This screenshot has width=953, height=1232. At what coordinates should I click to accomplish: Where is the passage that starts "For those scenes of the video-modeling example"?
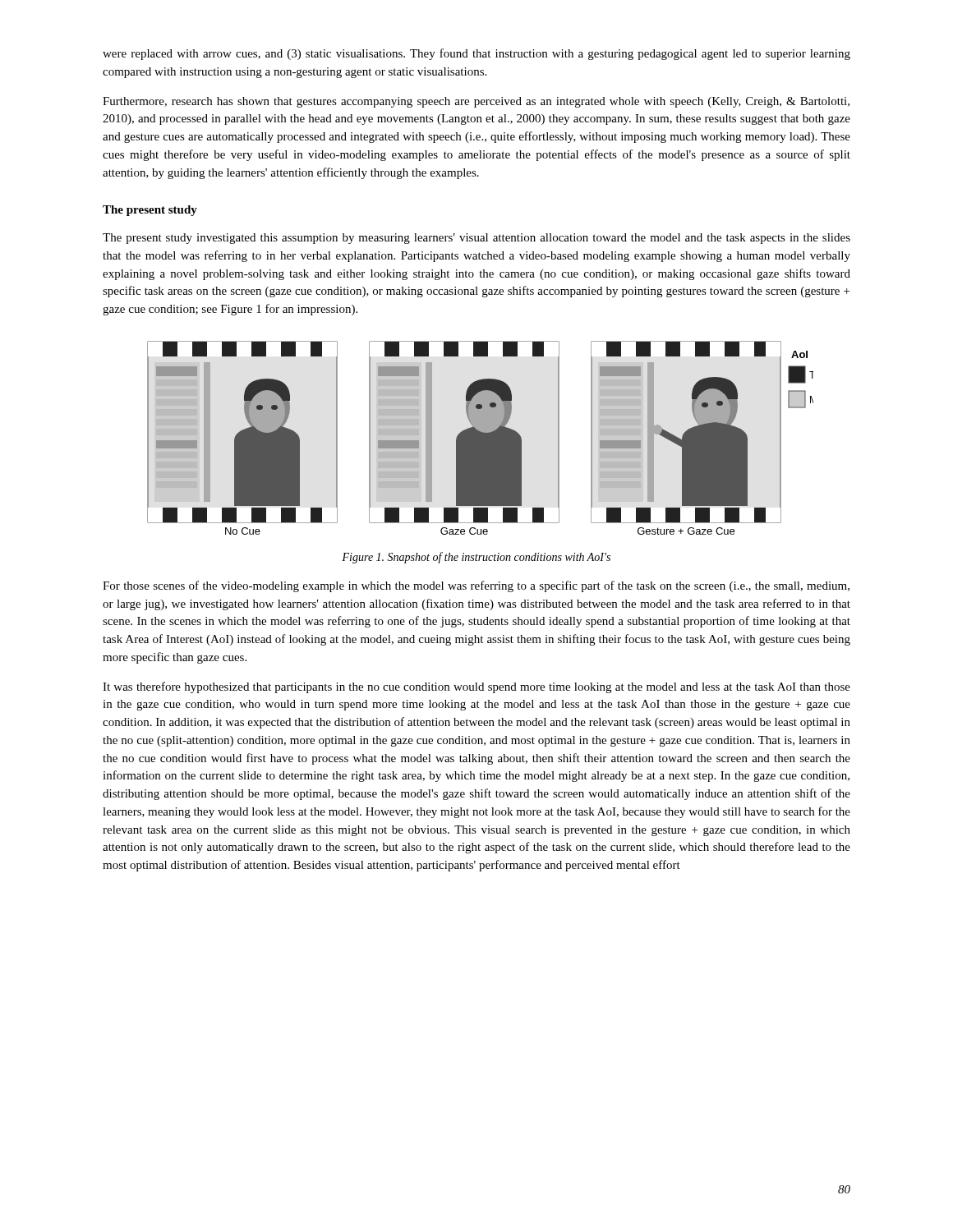(x=476, y=621)
